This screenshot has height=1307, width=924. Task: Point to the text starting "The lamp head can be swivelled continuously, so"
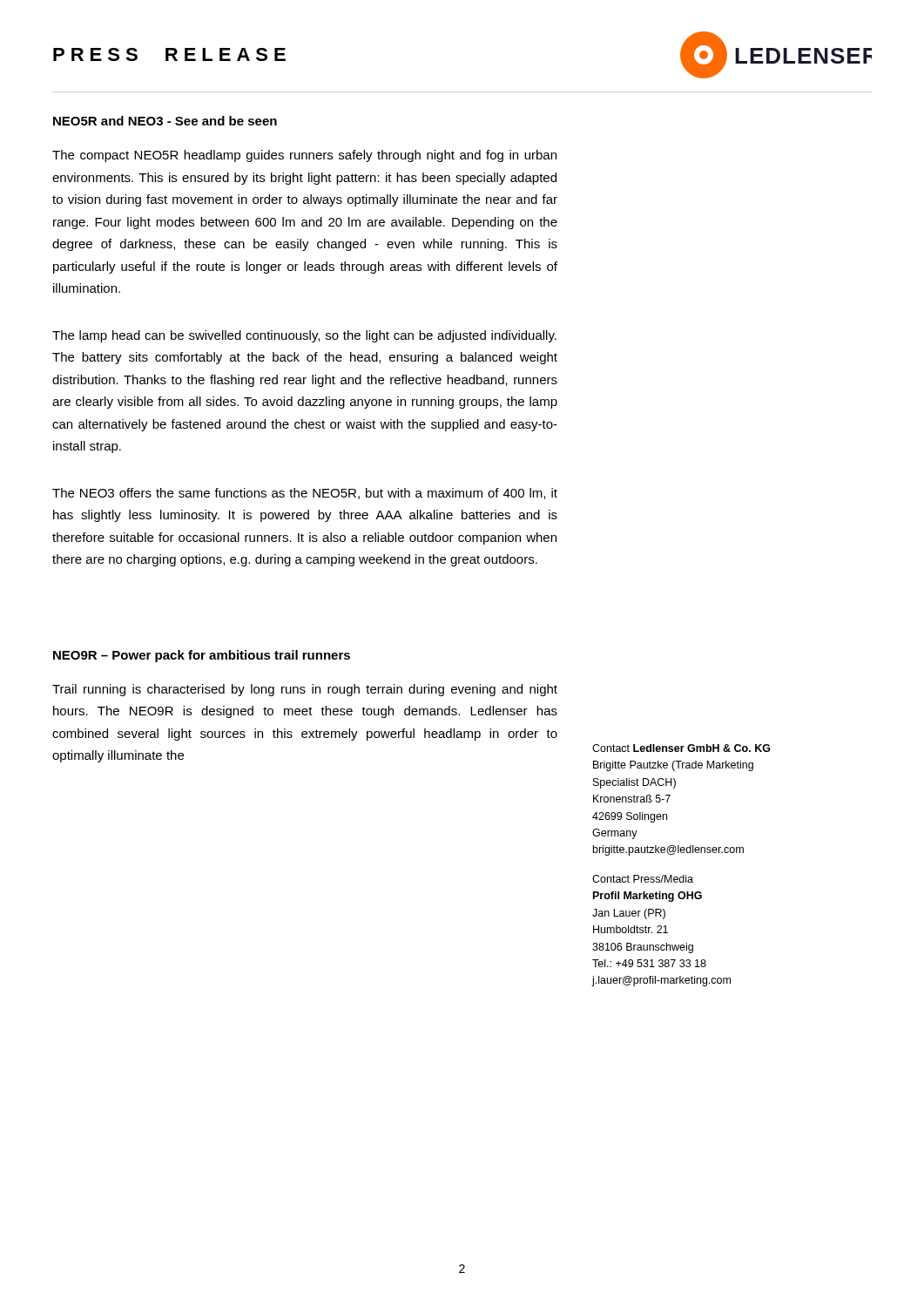[x=305, y=390]
